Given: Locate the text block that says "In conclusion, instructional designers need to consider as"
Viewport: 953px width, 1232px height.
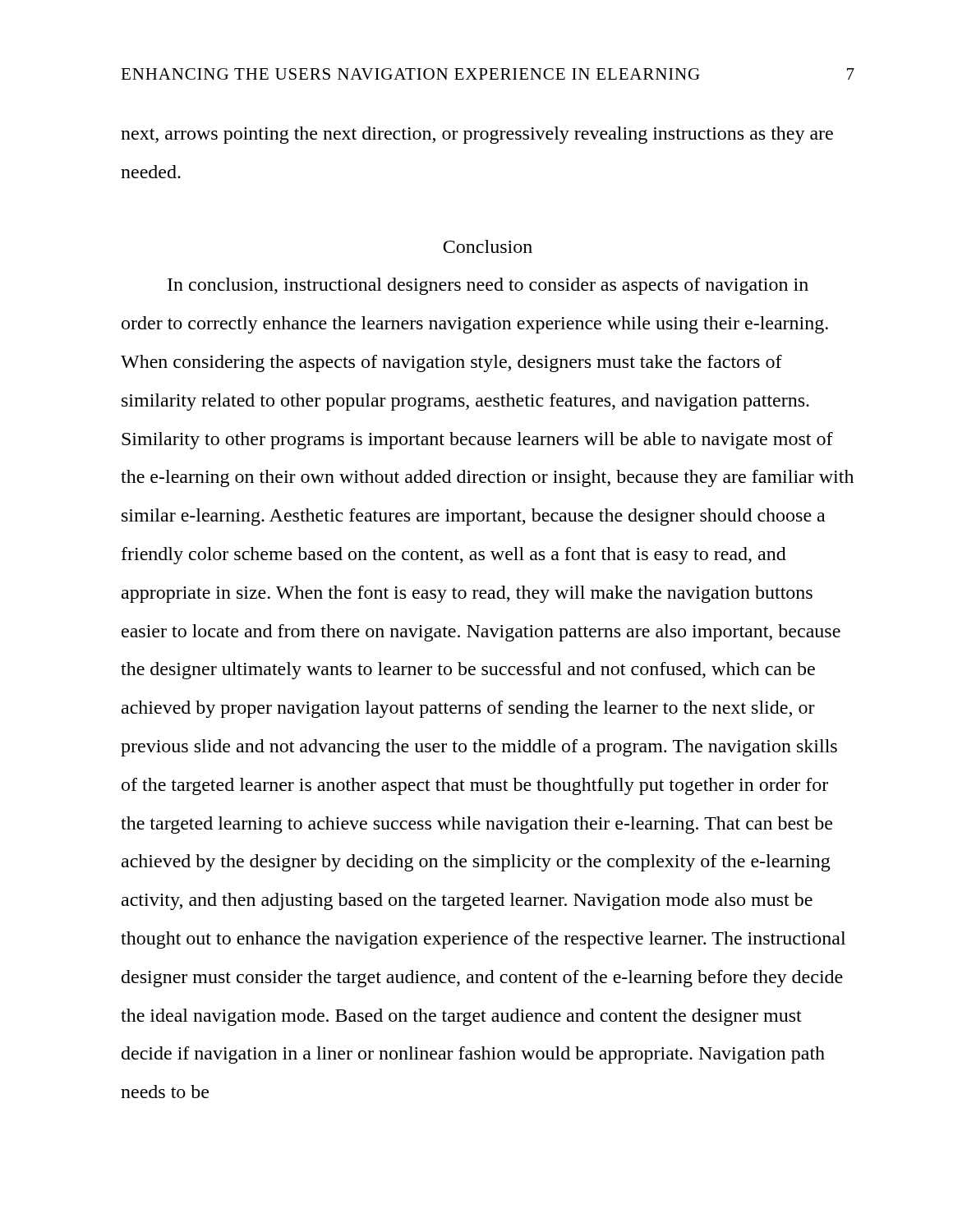Looking at the screenshot, I should (488, 286).
